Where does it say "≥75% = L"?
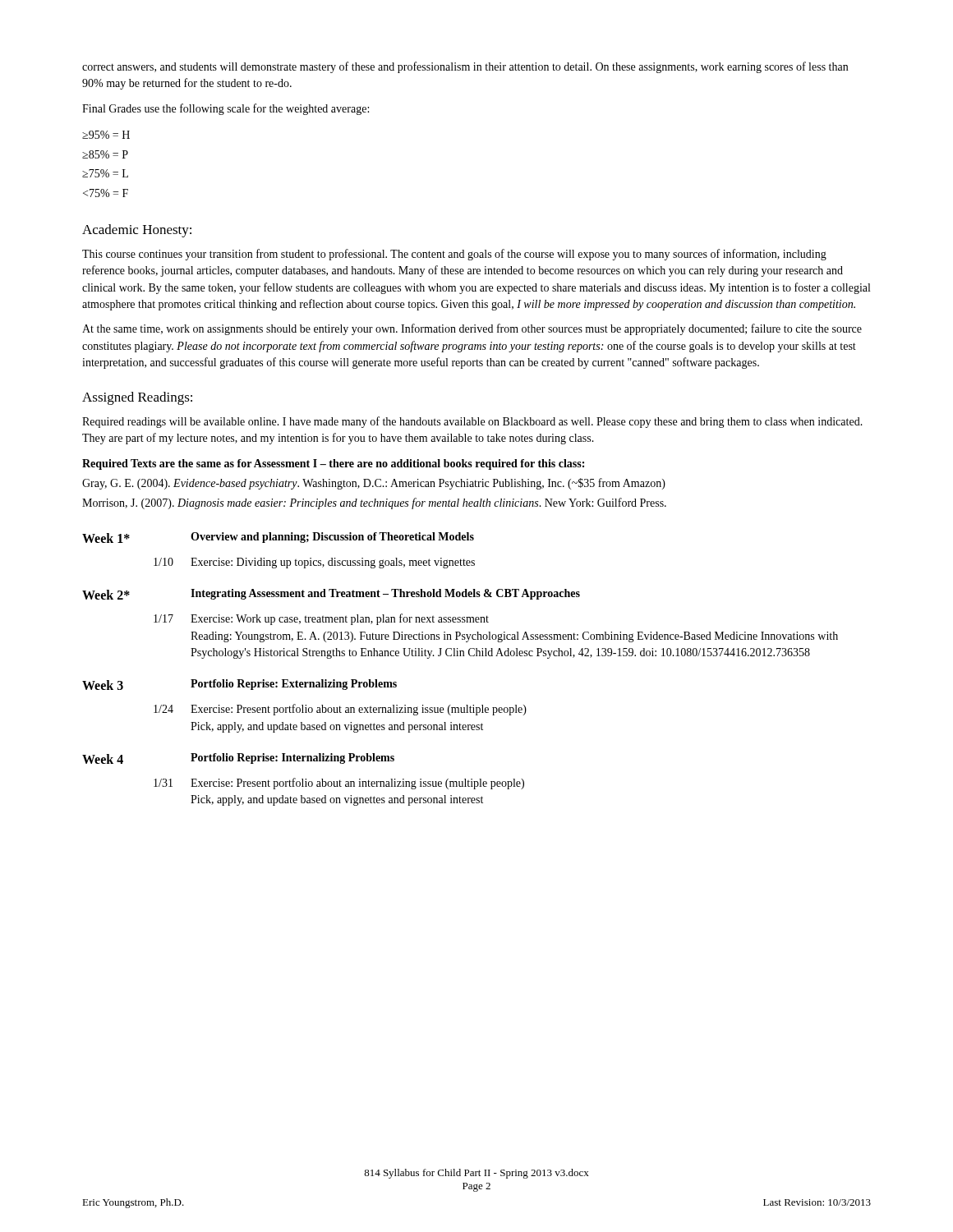The image size is (953, 1232). click(105, 174)
